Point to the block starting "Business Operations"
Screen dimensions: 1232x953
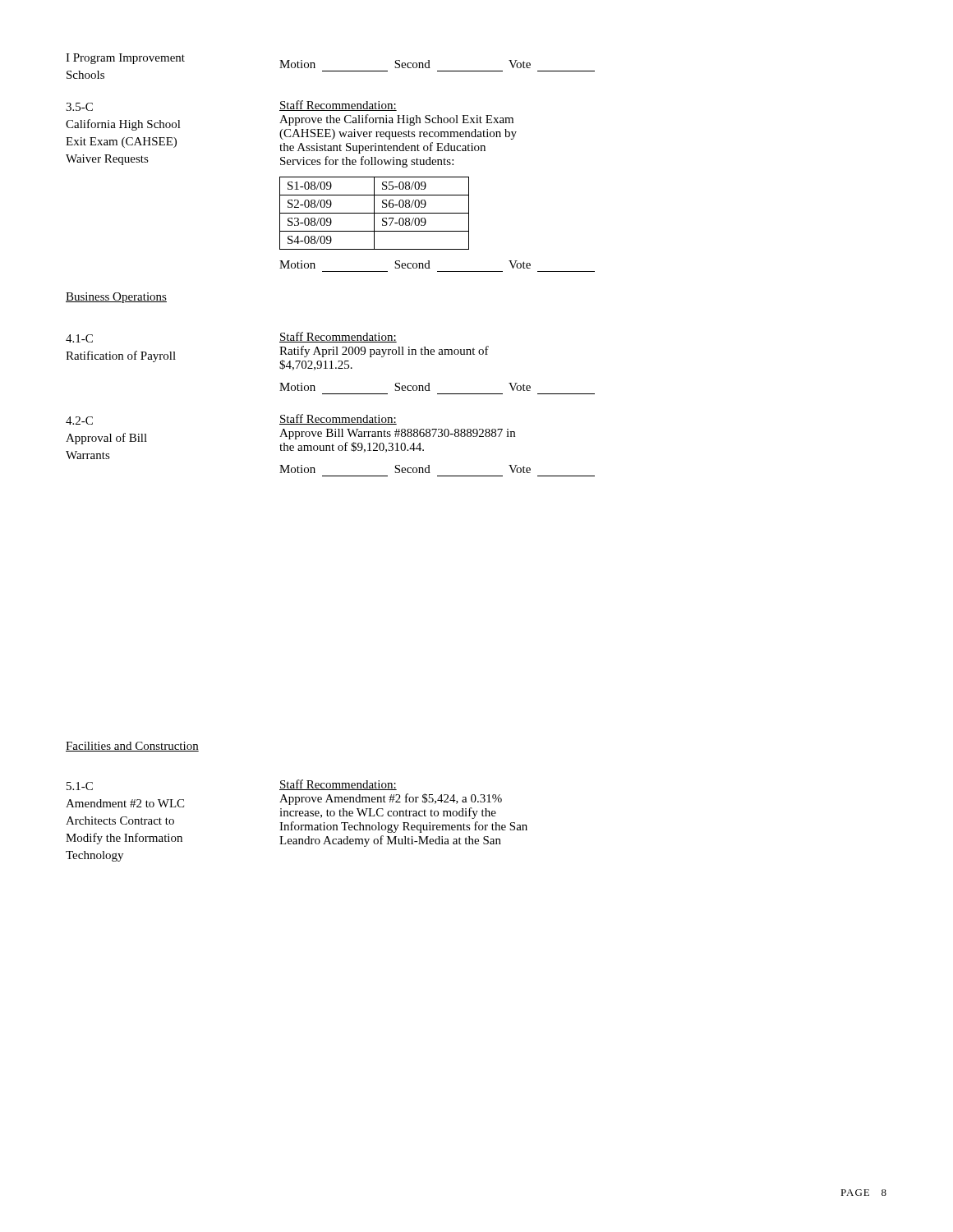pos(116,297)
